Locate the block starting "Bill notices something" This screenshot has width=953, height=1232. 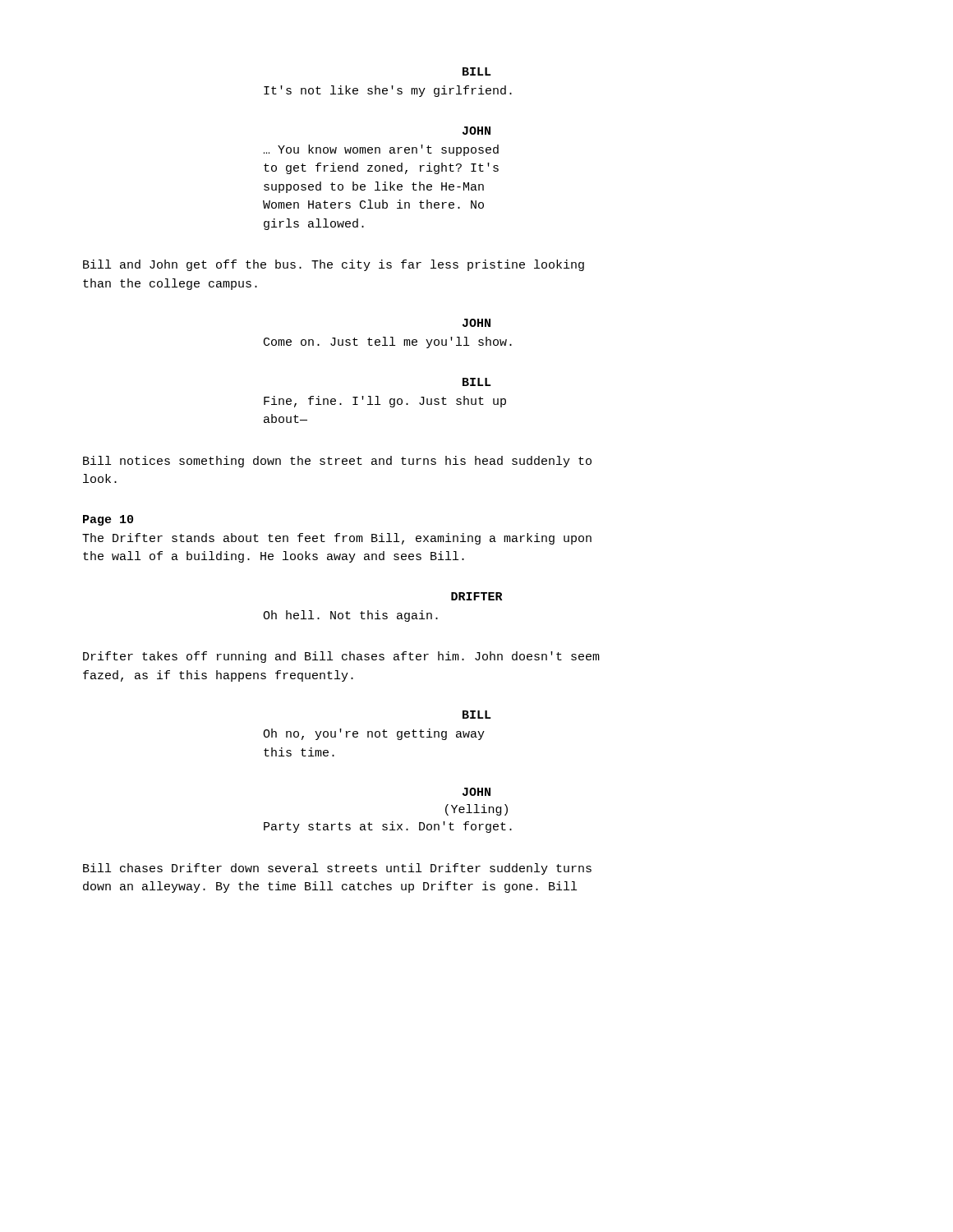337,471
